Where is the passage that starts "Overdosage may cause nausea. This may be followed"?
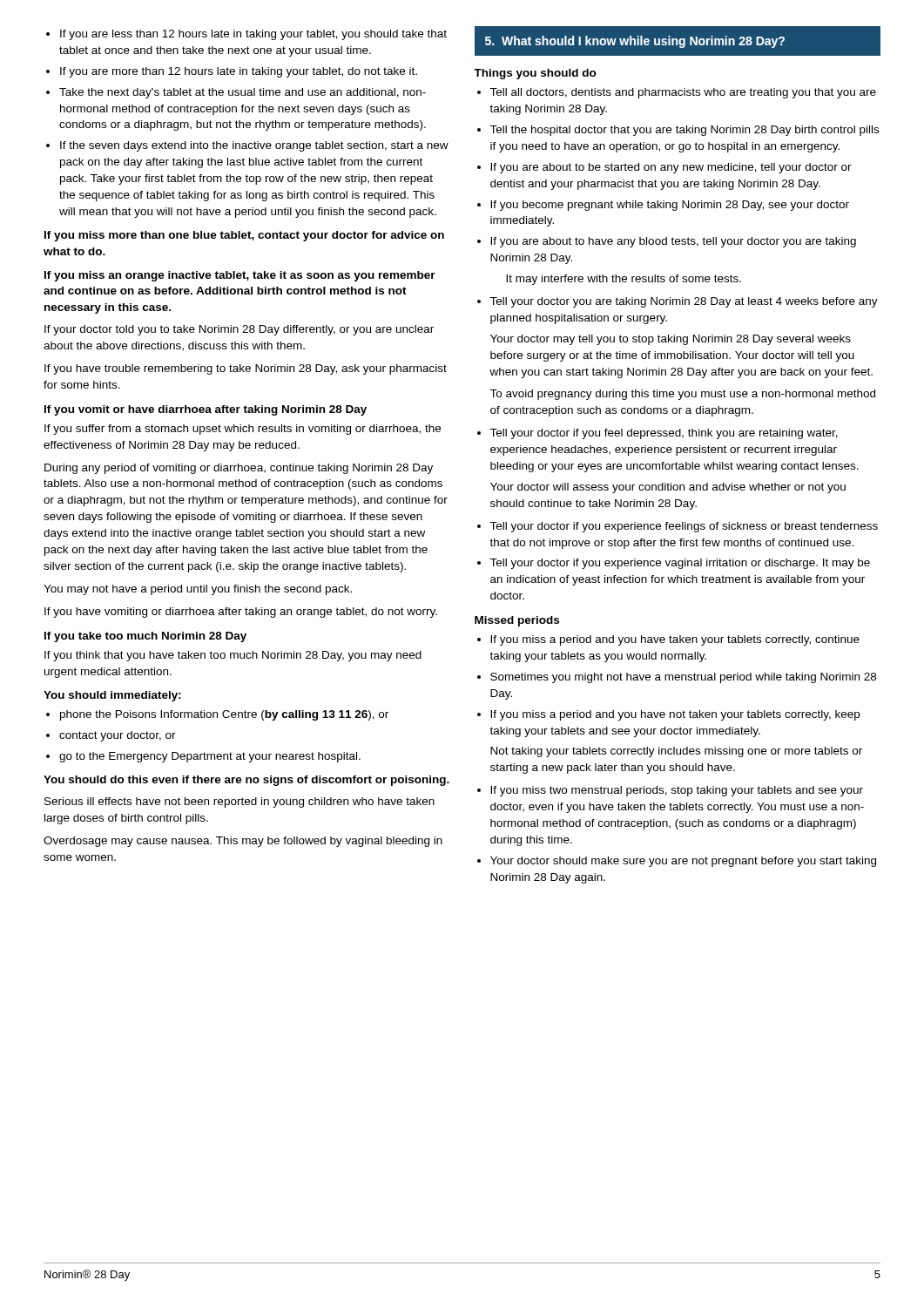Image resolution: width=924 pixels, height=1307 pixels. [247, 849]
